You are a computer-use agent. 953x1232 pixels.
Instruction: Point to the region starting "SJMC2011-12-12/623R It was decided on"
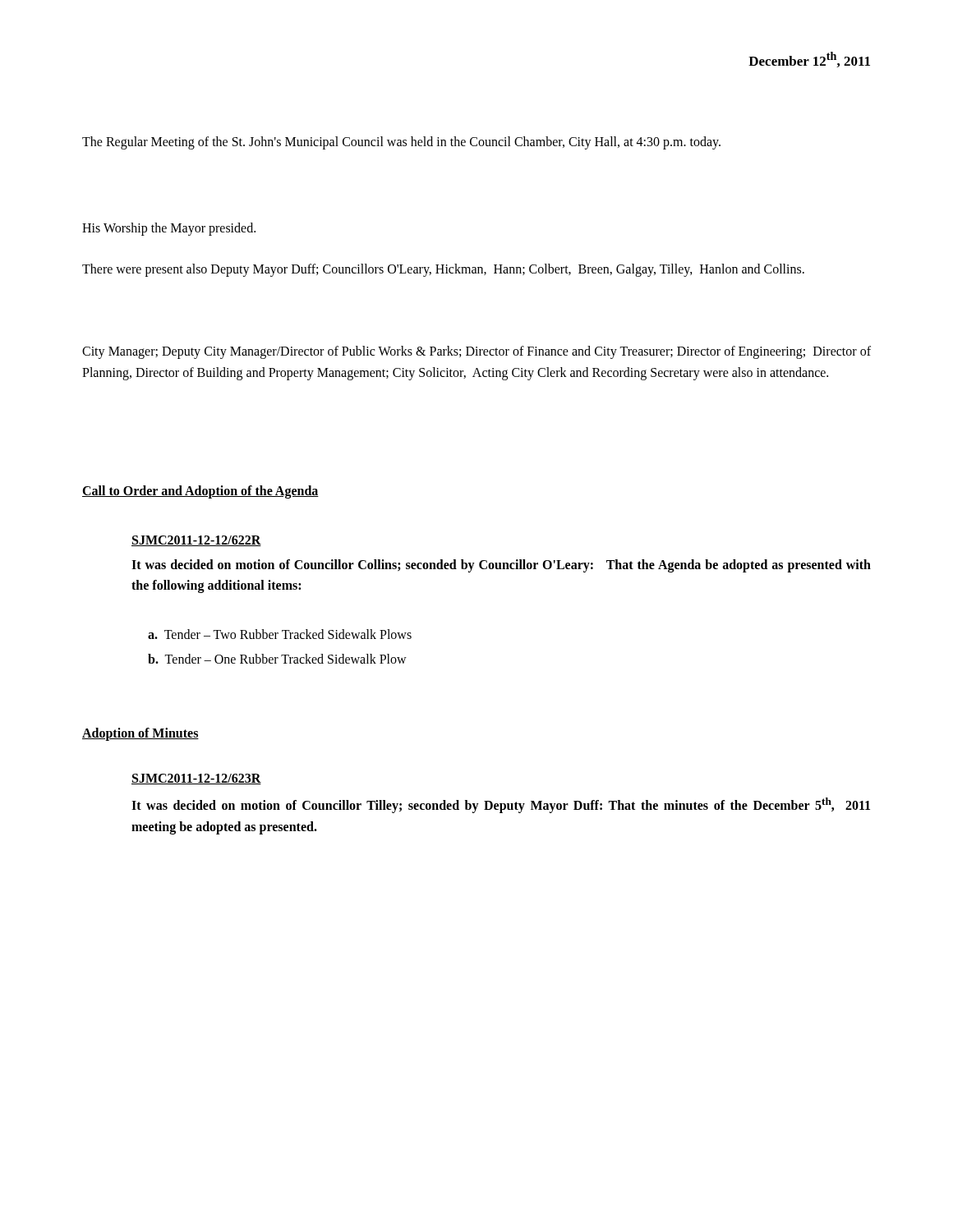pyautogui.click(x=501, y=801)
